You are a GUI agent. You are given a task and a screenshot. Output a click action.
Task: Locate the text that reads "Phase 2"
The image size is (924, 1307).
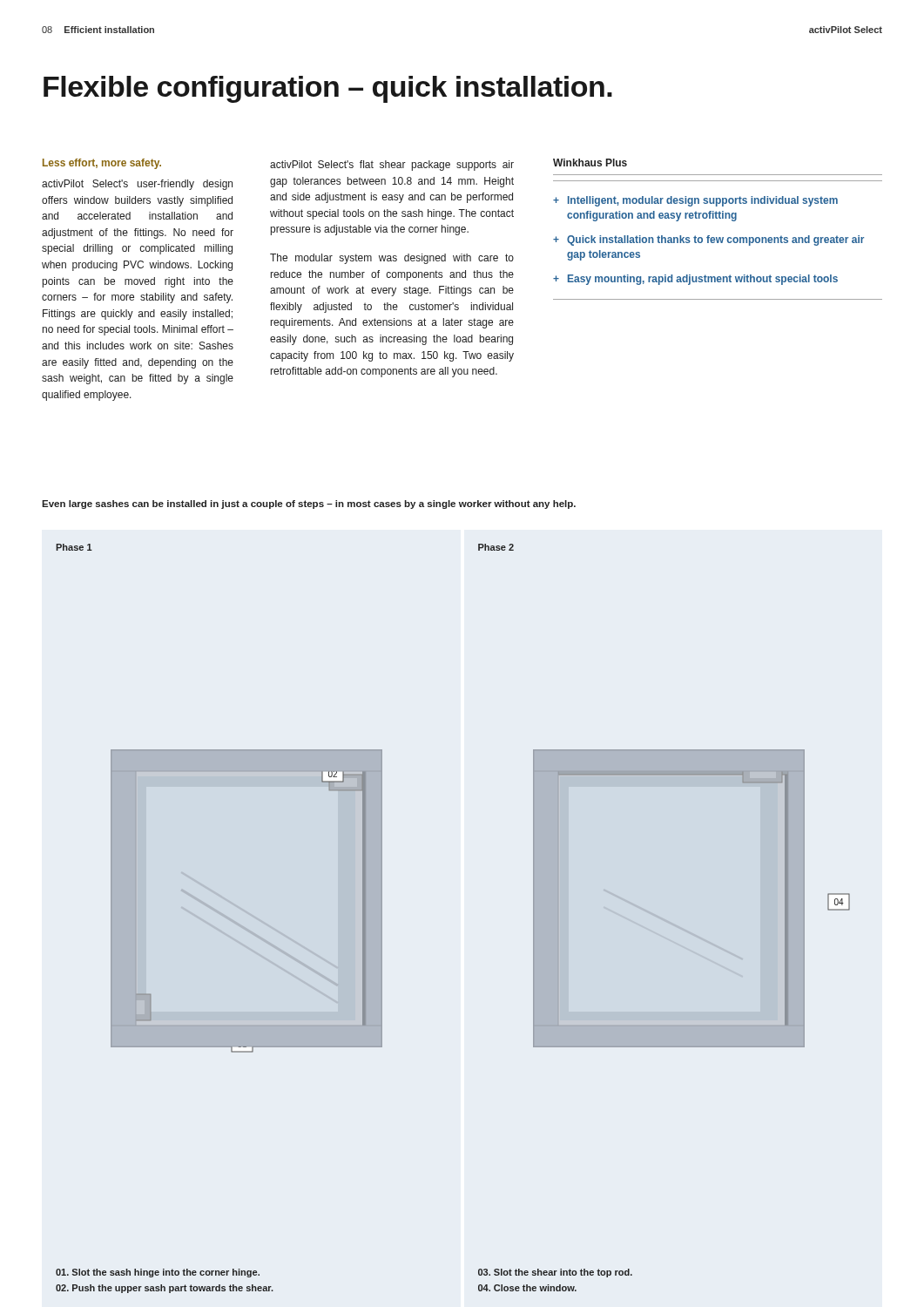click(x=496, y=547)
